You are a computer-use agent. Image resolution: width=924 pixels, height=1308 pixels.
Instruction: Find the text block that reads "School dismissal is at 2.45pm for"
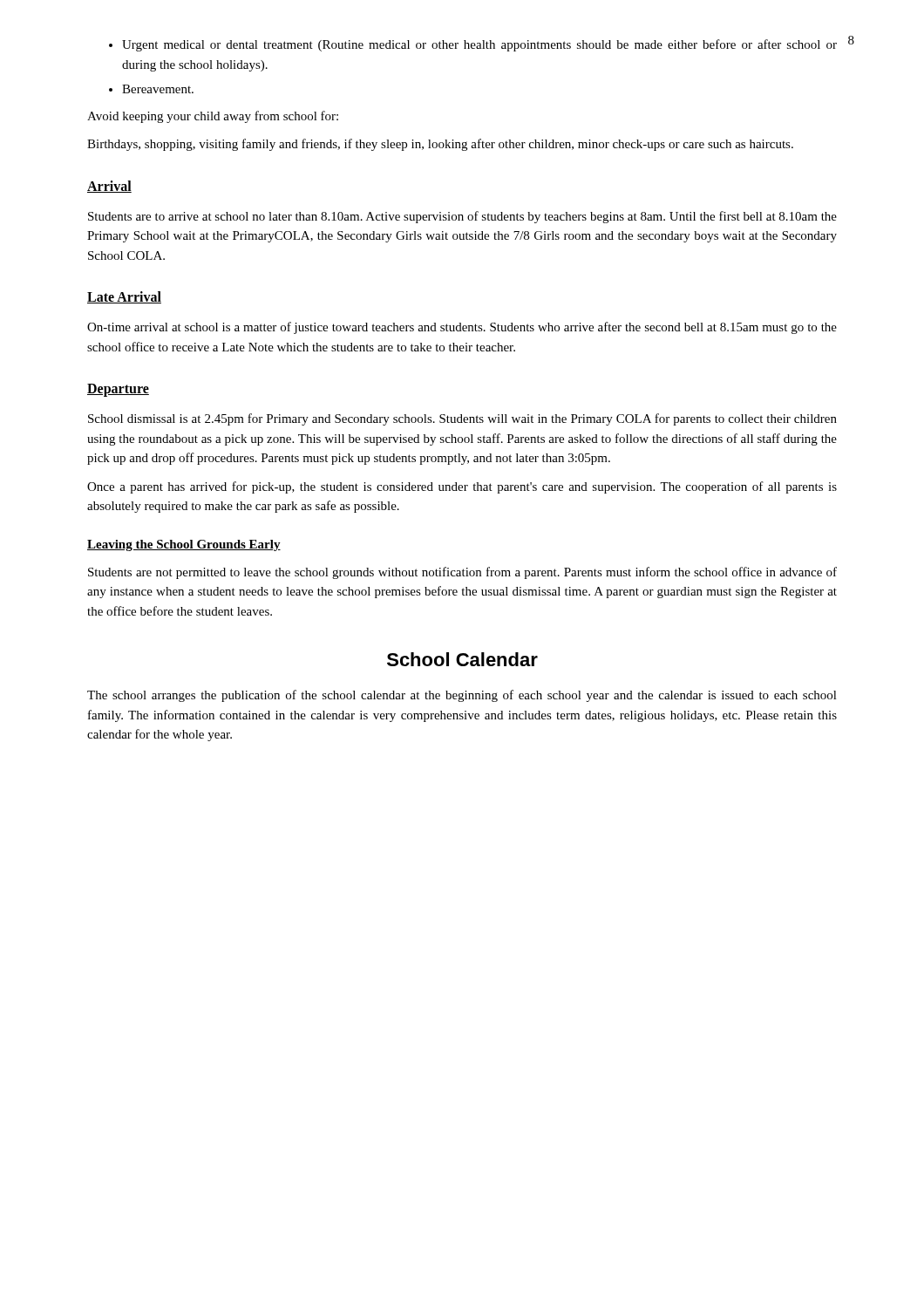(x=462, y=438)
